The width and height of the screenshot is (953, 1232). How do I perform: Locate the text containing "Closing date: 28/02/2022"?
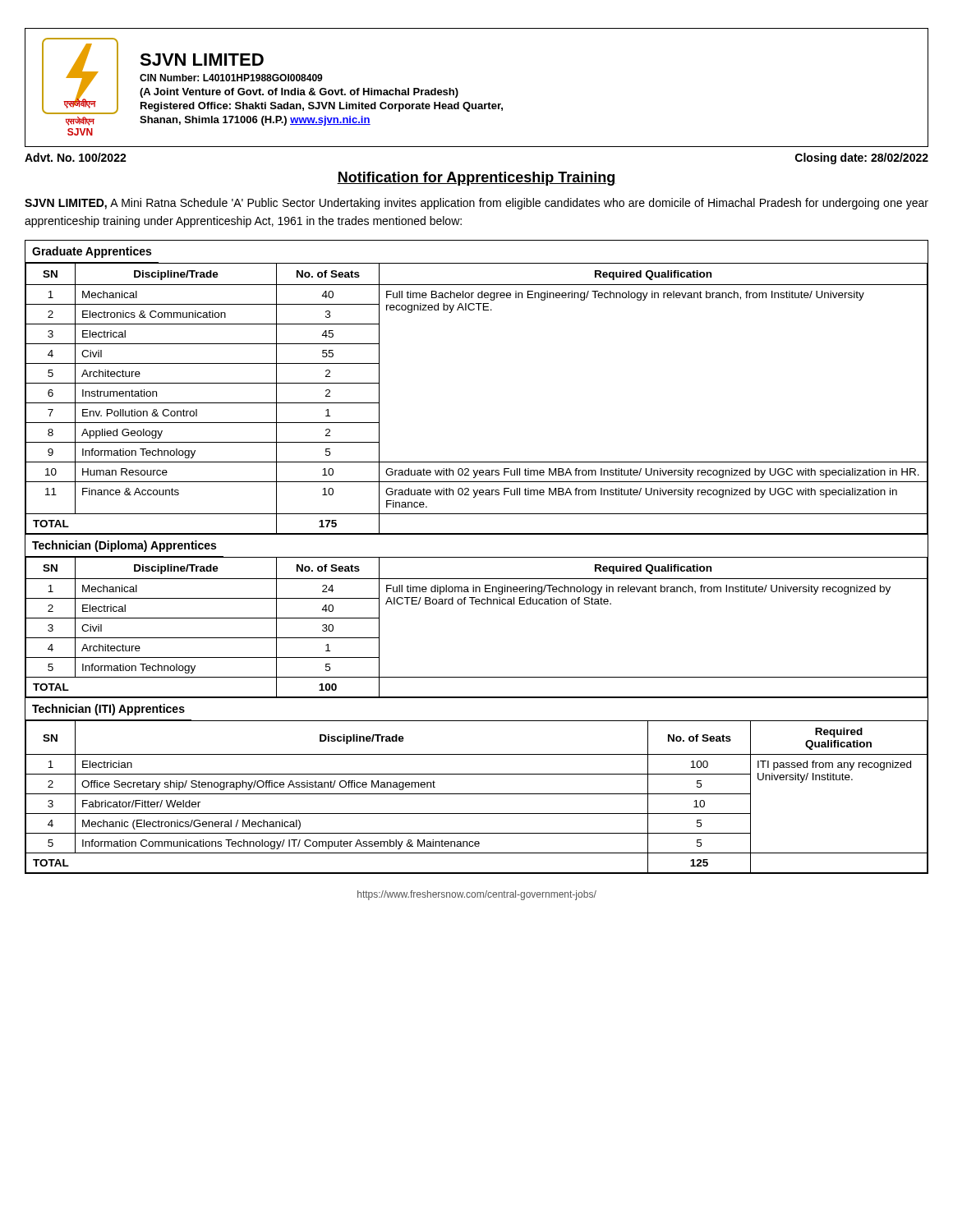click(x=862, y=158)
